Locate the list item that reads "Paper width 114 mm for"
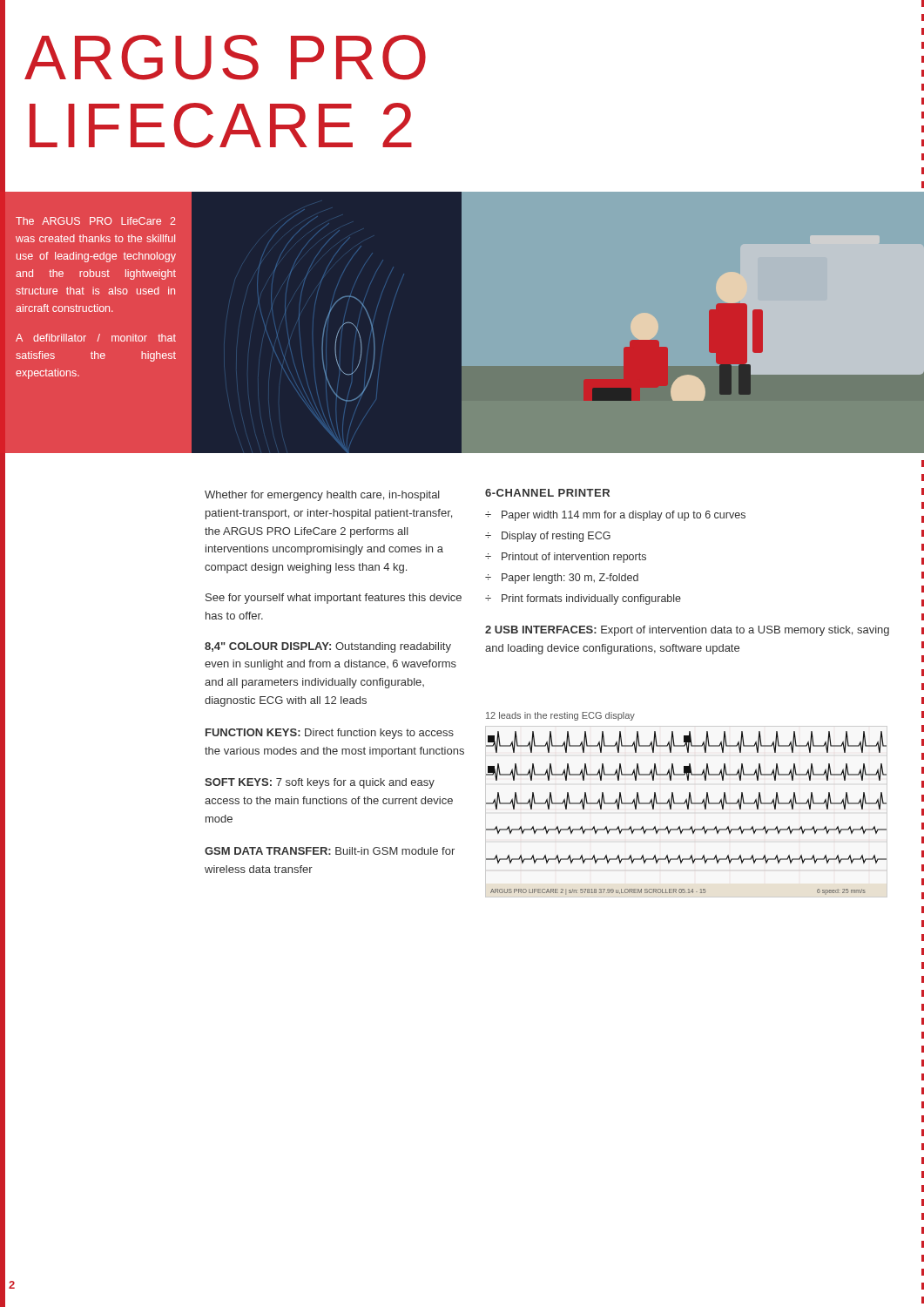The height and width of the screenshot is (1307, 924). click(x=692, y=515)
